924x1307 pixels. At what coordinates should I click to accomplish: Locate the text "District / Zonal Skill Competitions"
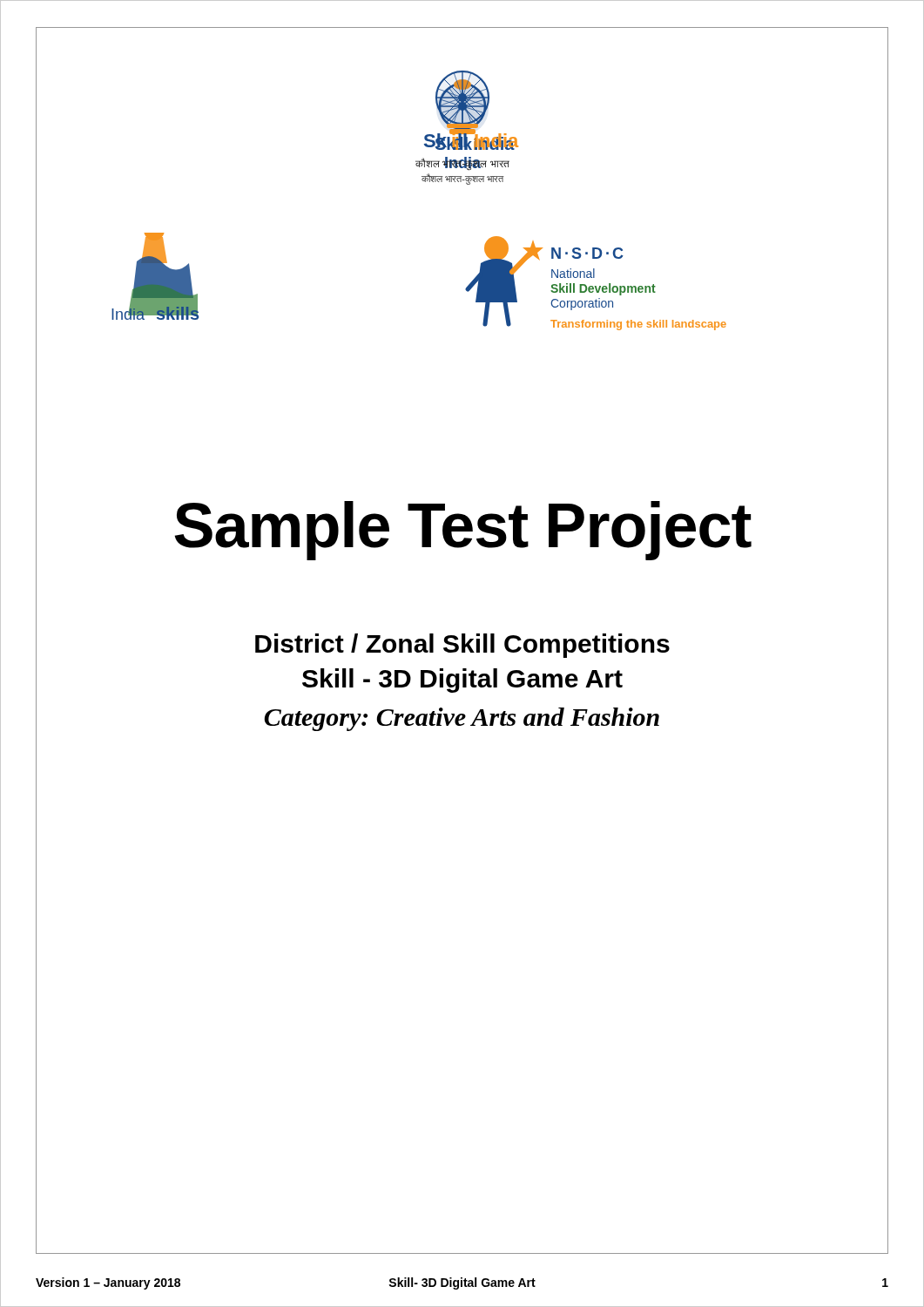coord(462,643)
